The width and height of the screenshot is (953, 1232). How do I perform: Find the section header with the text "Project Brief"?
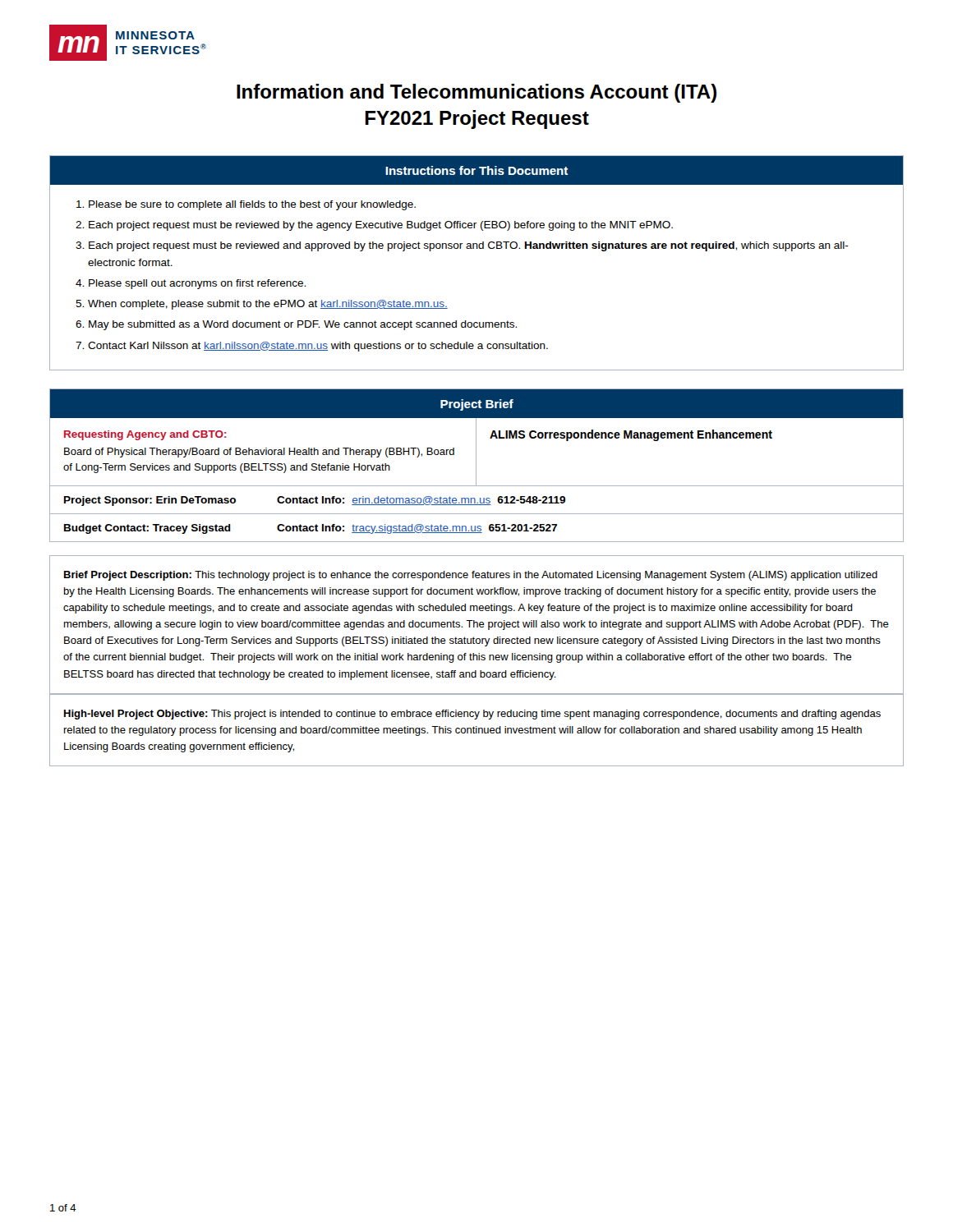[x=476, y=404]
